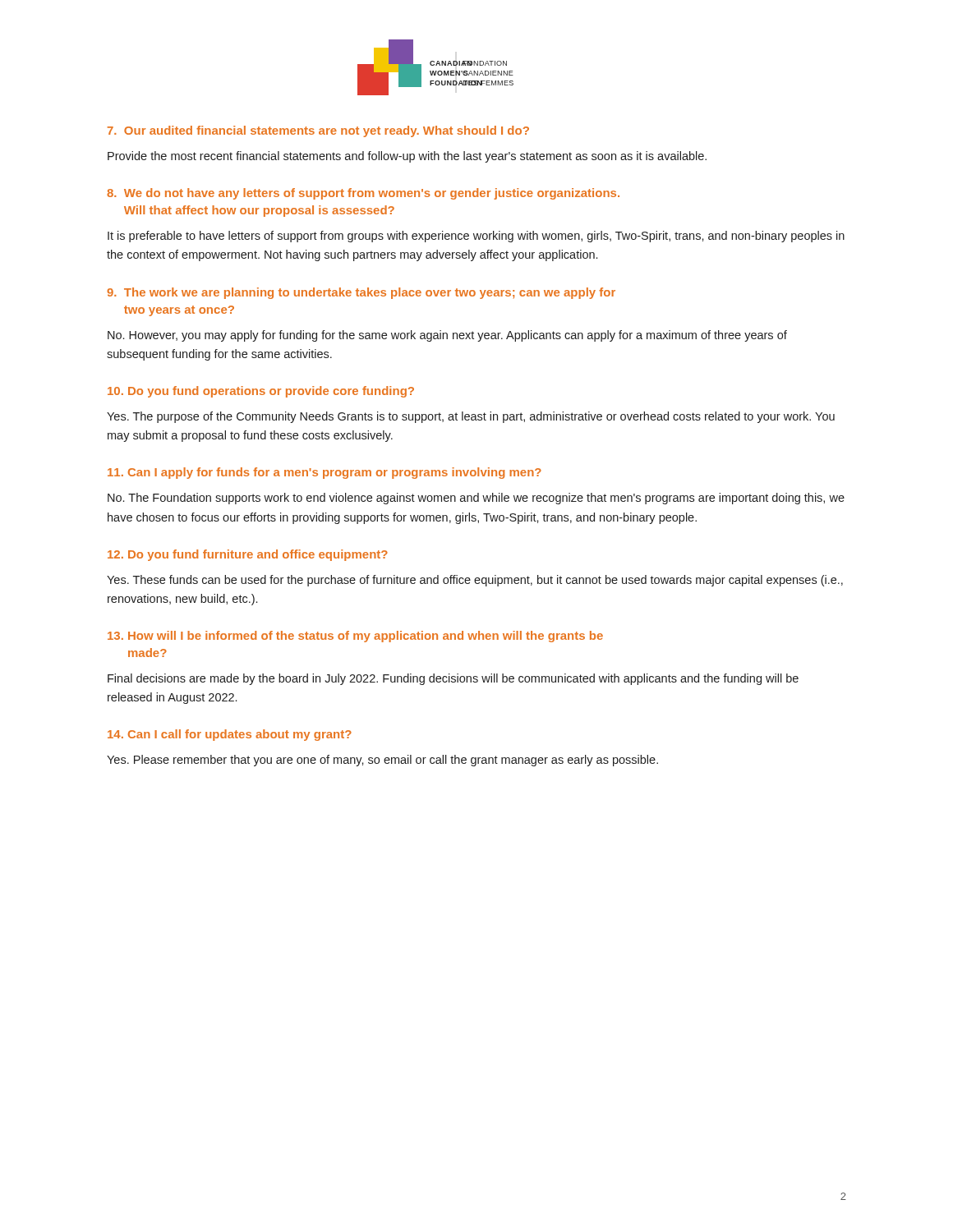Screen dimensions: 1232x953
Task: Point to the passage starting "No. However, you may apply for funding"
Action: pos(447,344)
